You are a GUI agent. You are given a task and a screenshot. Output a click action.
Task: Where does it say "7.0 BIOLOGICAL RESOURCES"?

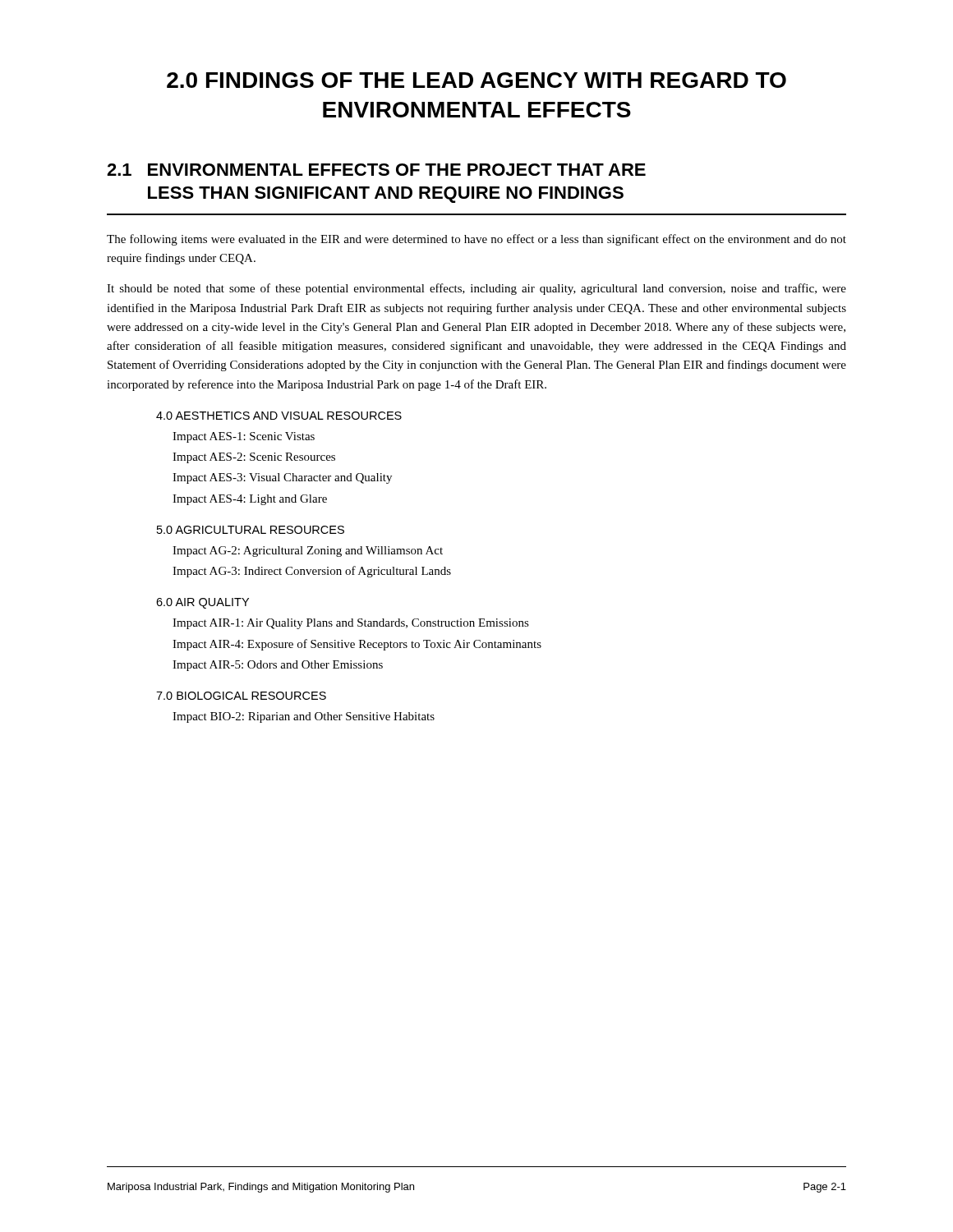tap(241, 696)
